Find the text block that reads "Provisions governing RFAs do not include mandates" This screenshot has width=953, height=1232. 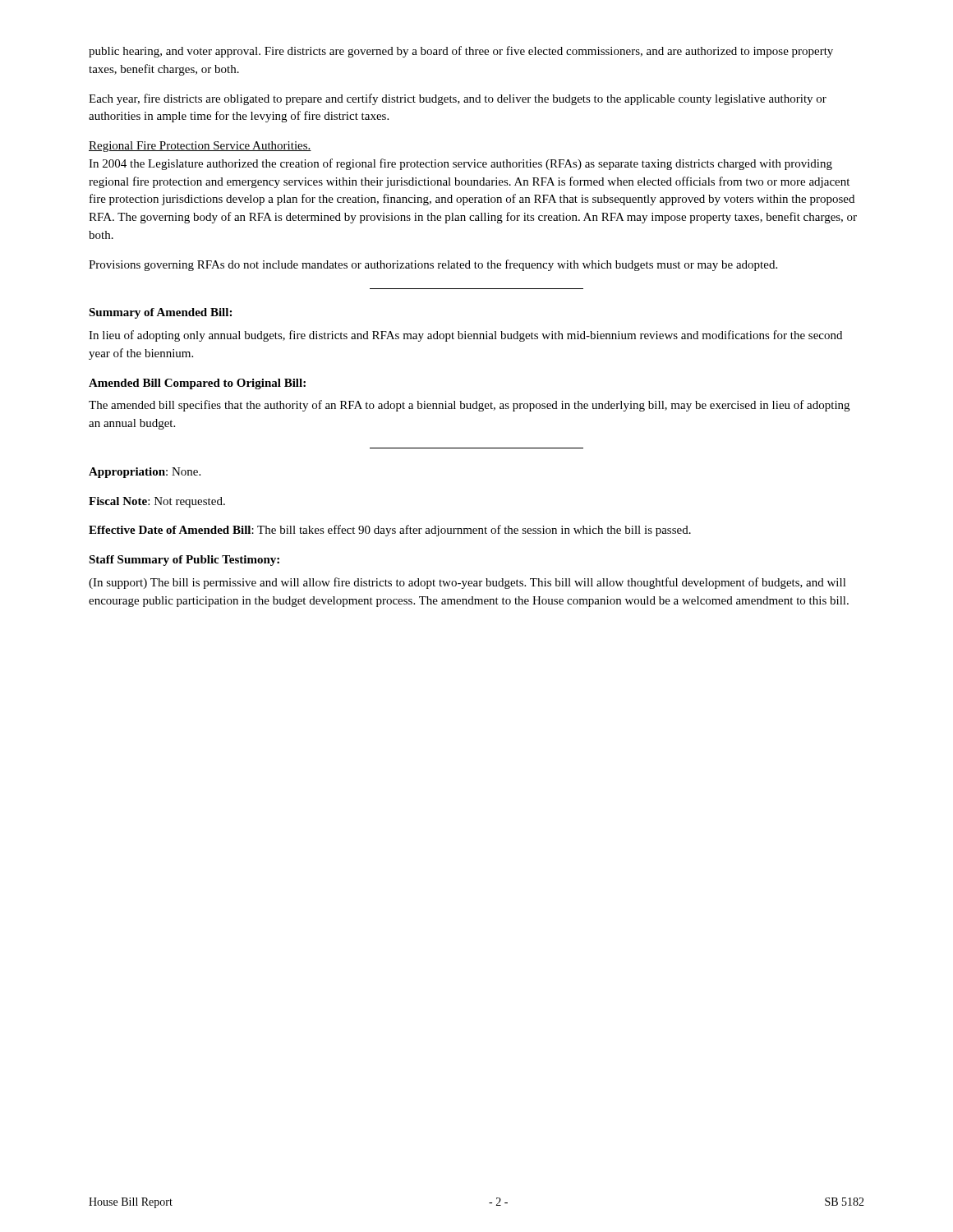click(433, 264)
